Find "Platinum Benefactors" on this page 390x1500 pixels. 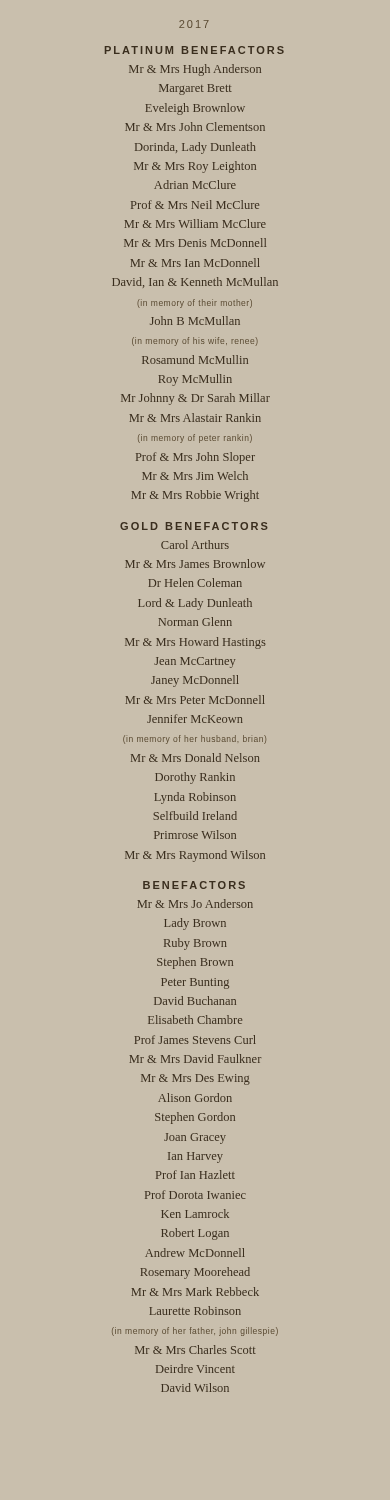[195, 50]
